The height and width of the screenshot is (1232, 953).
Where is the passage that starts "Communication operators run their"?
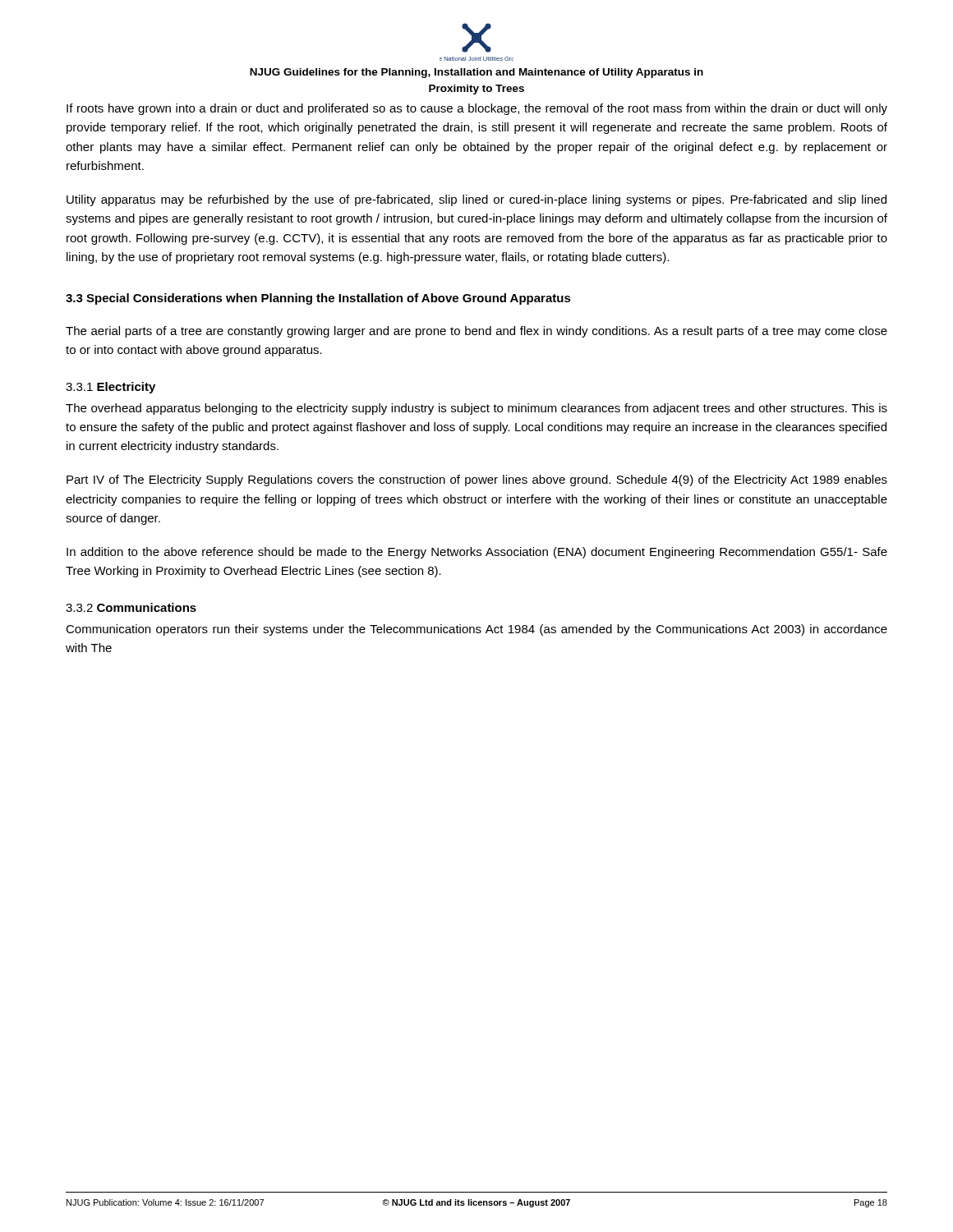[476, 638]
